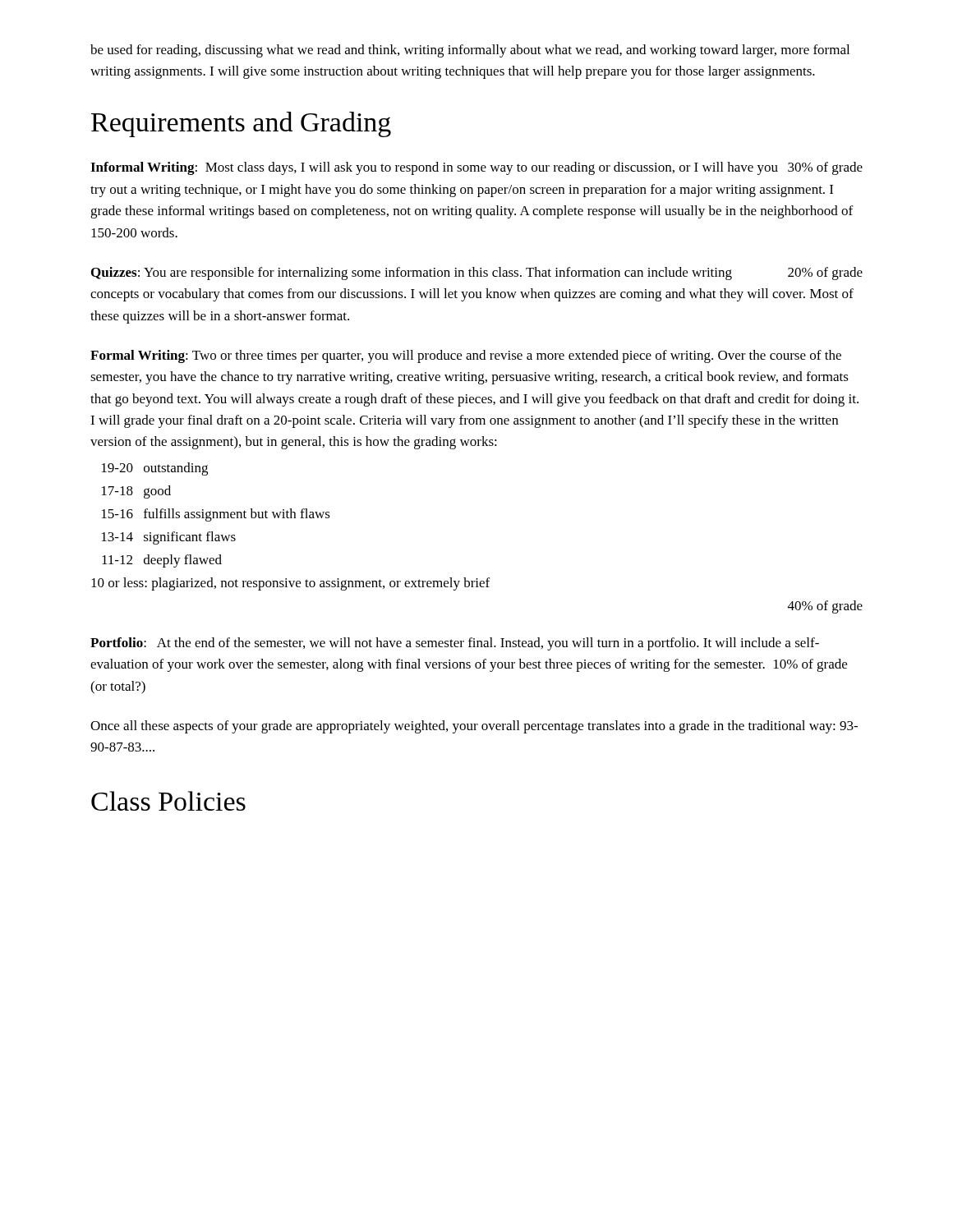The height and width of the screenshot is (1232, 953).
Task: Point to the text starting "13-14 significant flaws"
Action: pyautogui.click(x=169, y=538)
